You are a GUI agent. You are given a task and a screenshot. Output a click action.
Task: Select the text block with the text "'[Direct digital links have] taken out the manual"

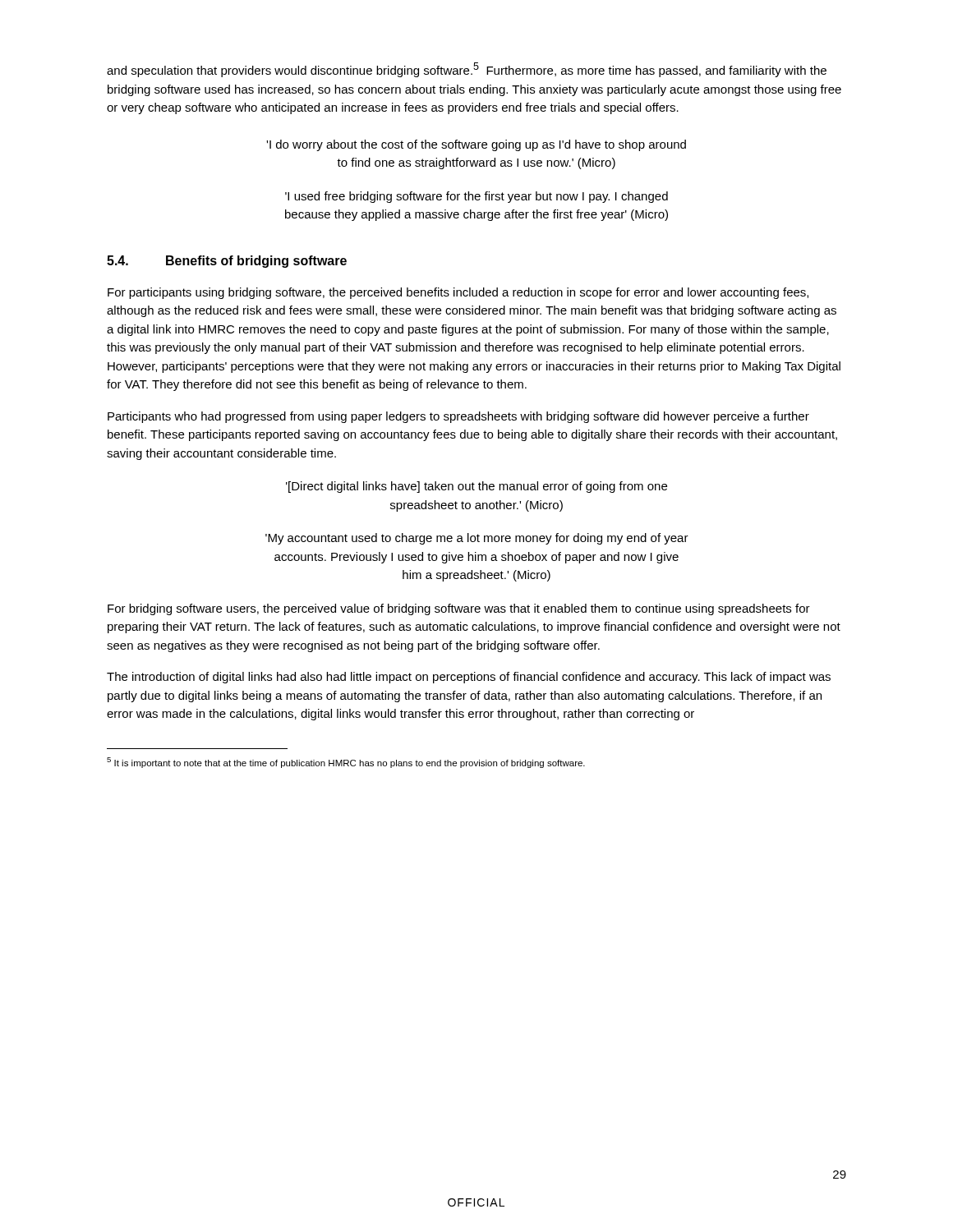click(476, 495)
